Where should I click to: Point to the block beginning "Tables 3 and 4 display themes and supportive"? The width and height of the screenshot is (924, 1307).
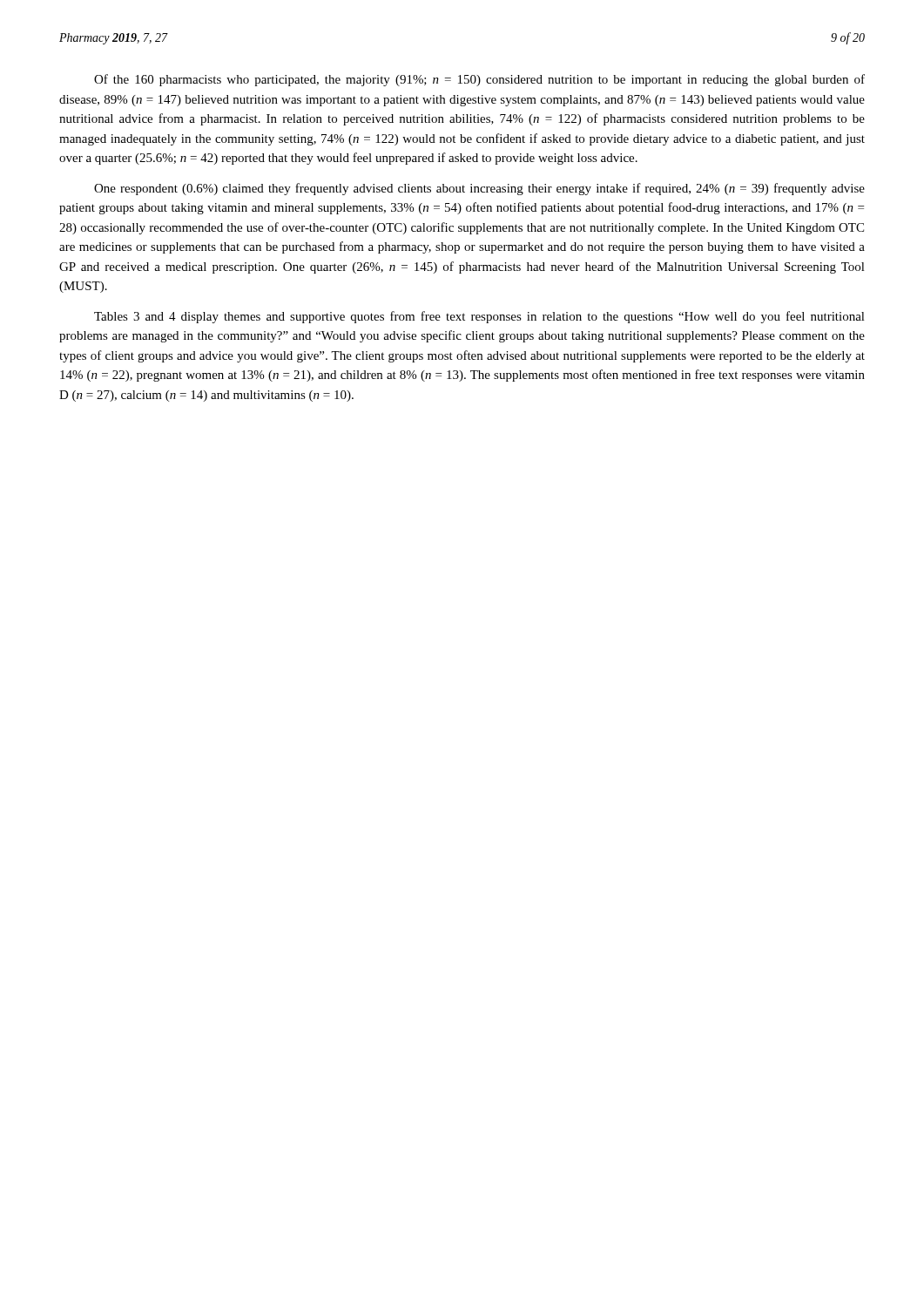[x=462, y=355]
